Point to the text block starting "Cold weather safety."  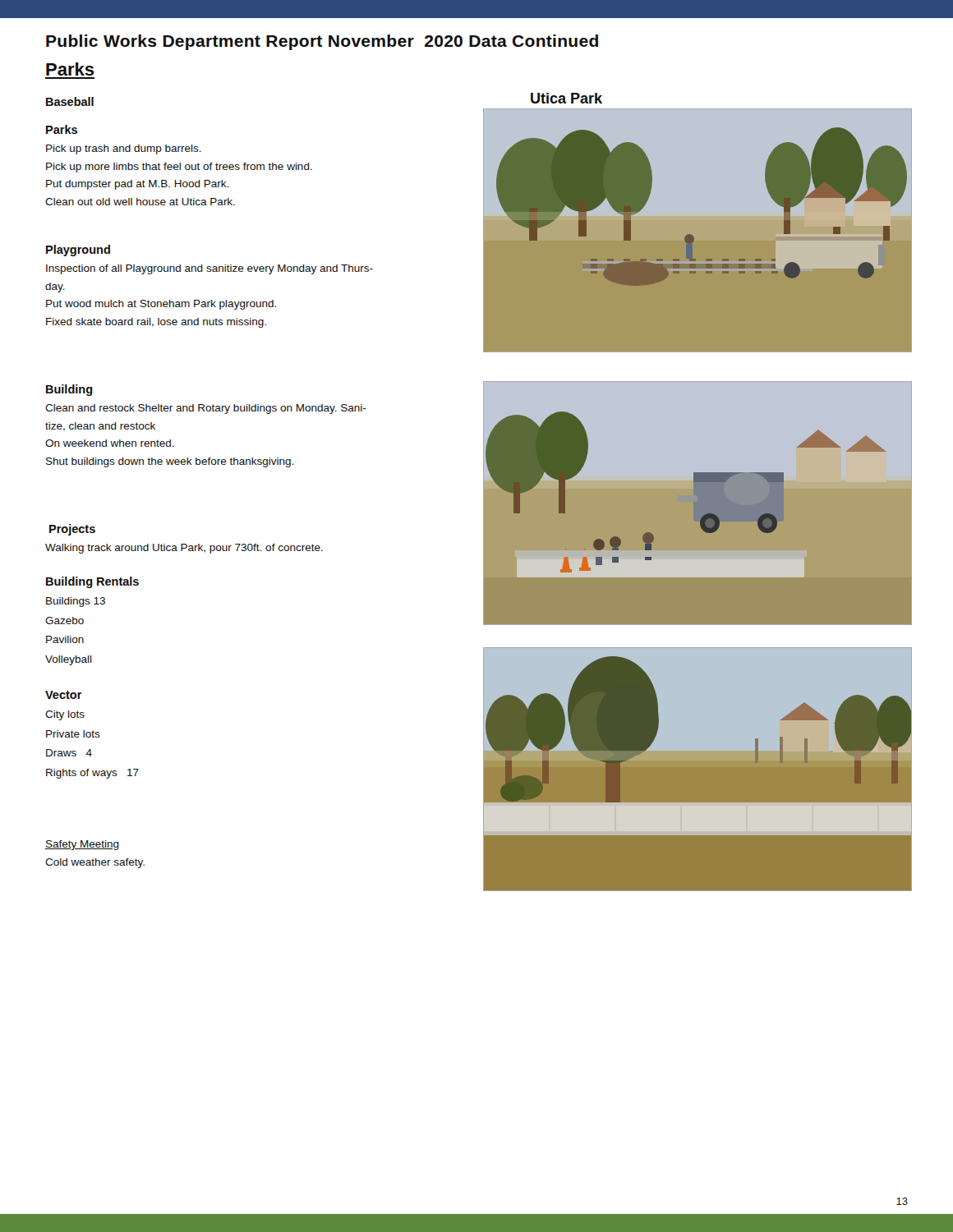95,862
